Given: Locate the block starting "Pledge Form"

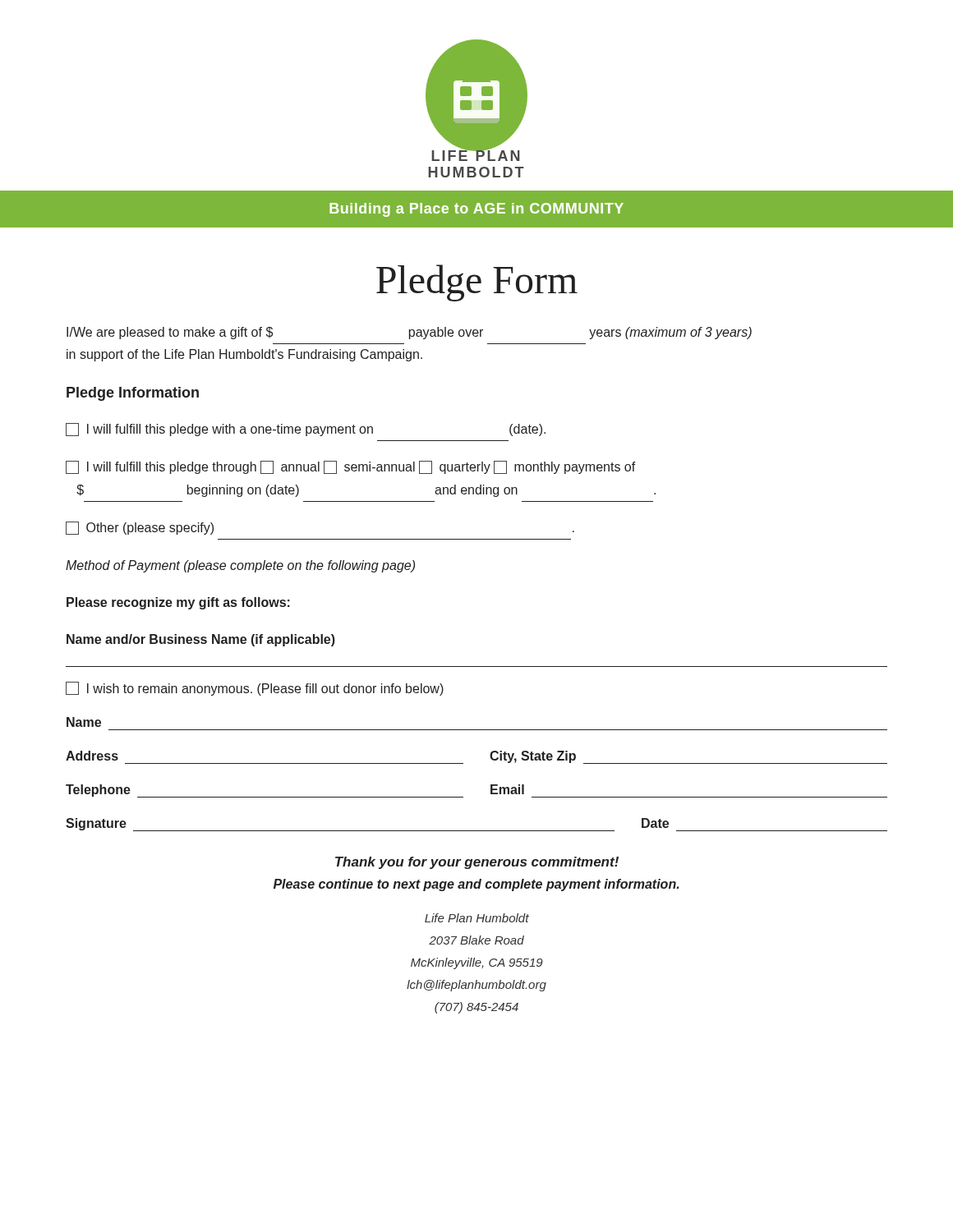Looking at the screenshot, I should 476,280.
